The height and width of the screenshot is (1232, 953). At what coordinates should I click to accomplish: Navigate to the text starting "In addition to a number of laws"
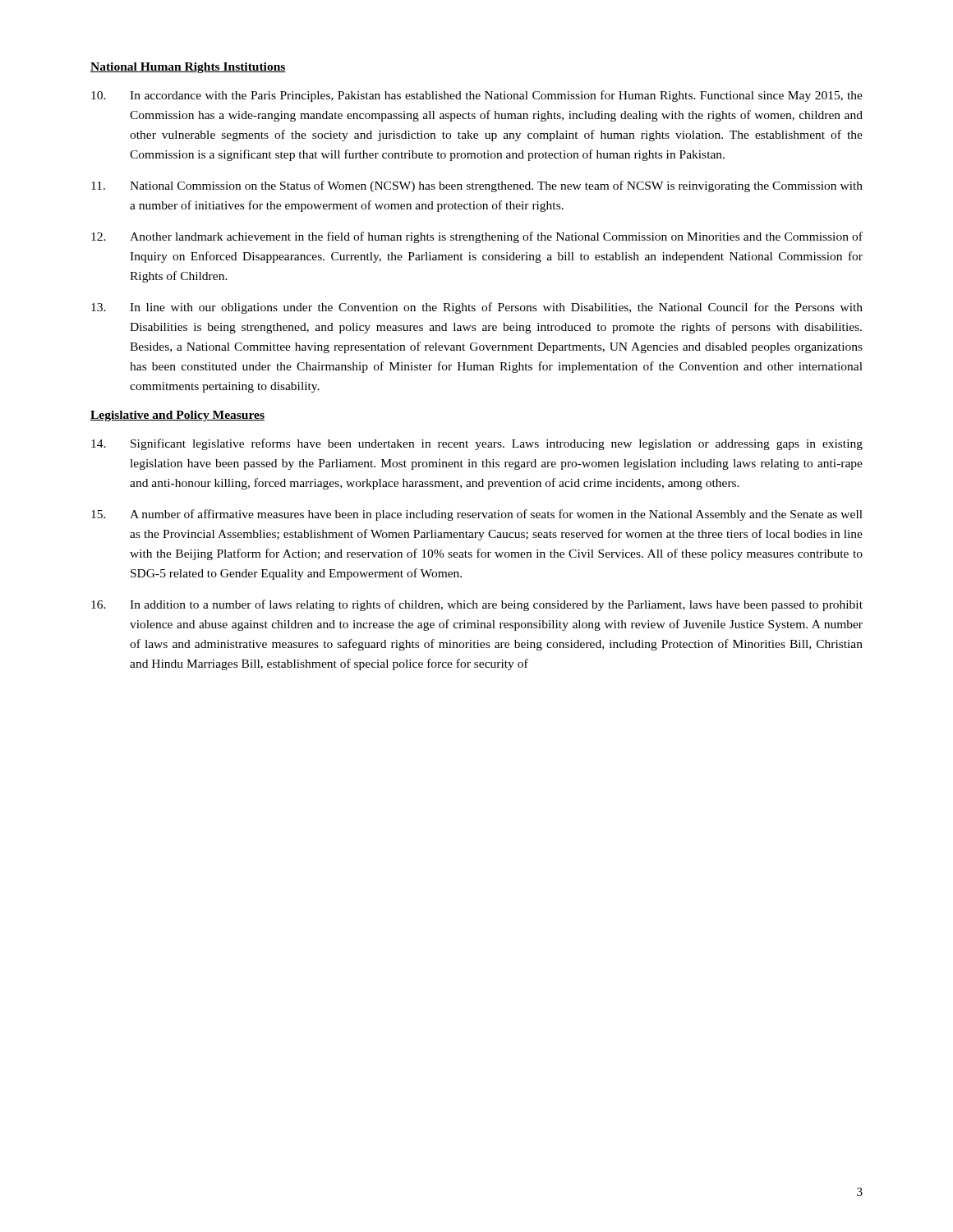pyautogui.click(x=476, y=634)
